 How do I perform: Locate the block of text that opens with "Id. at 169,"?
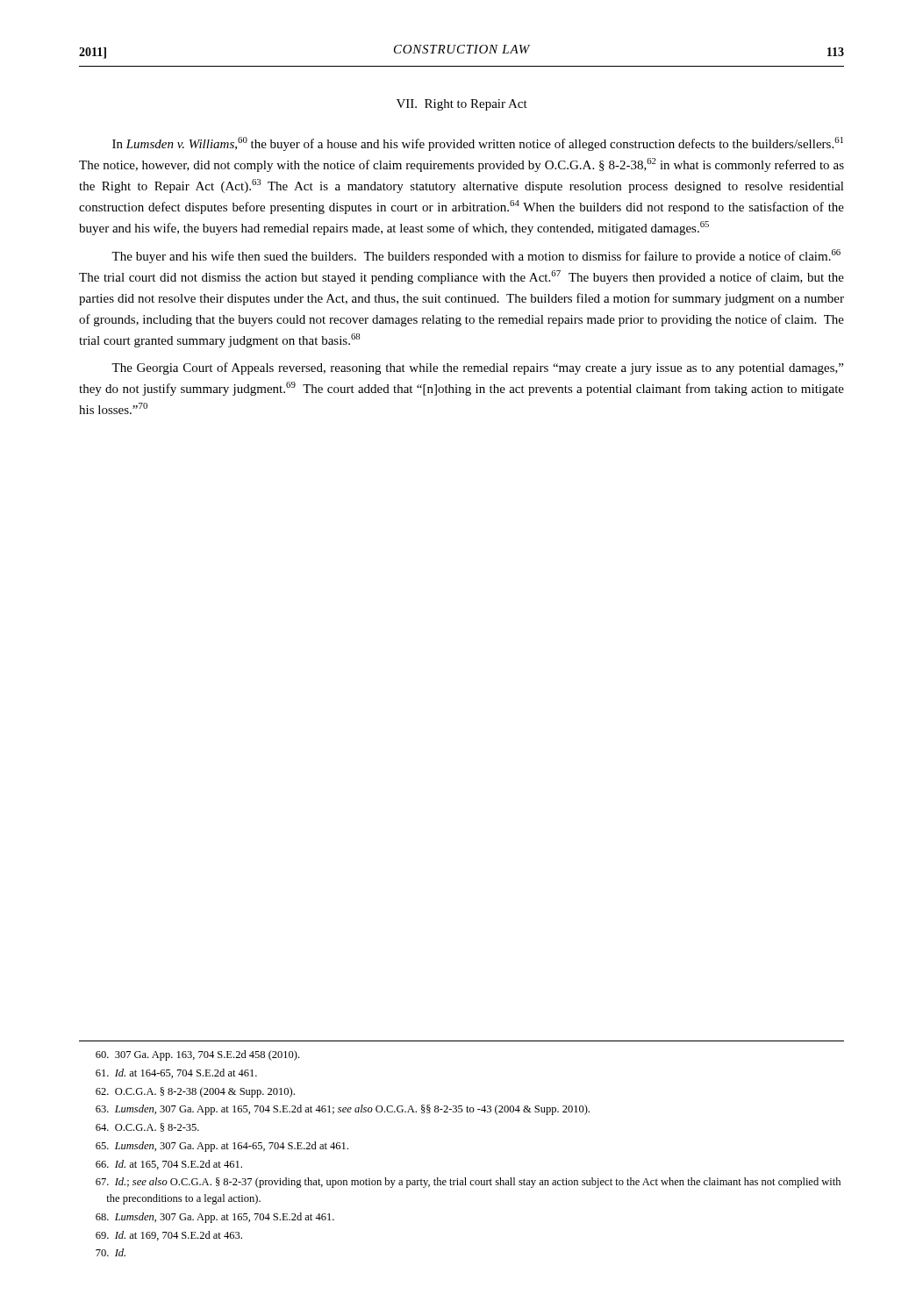(161, 1235)
